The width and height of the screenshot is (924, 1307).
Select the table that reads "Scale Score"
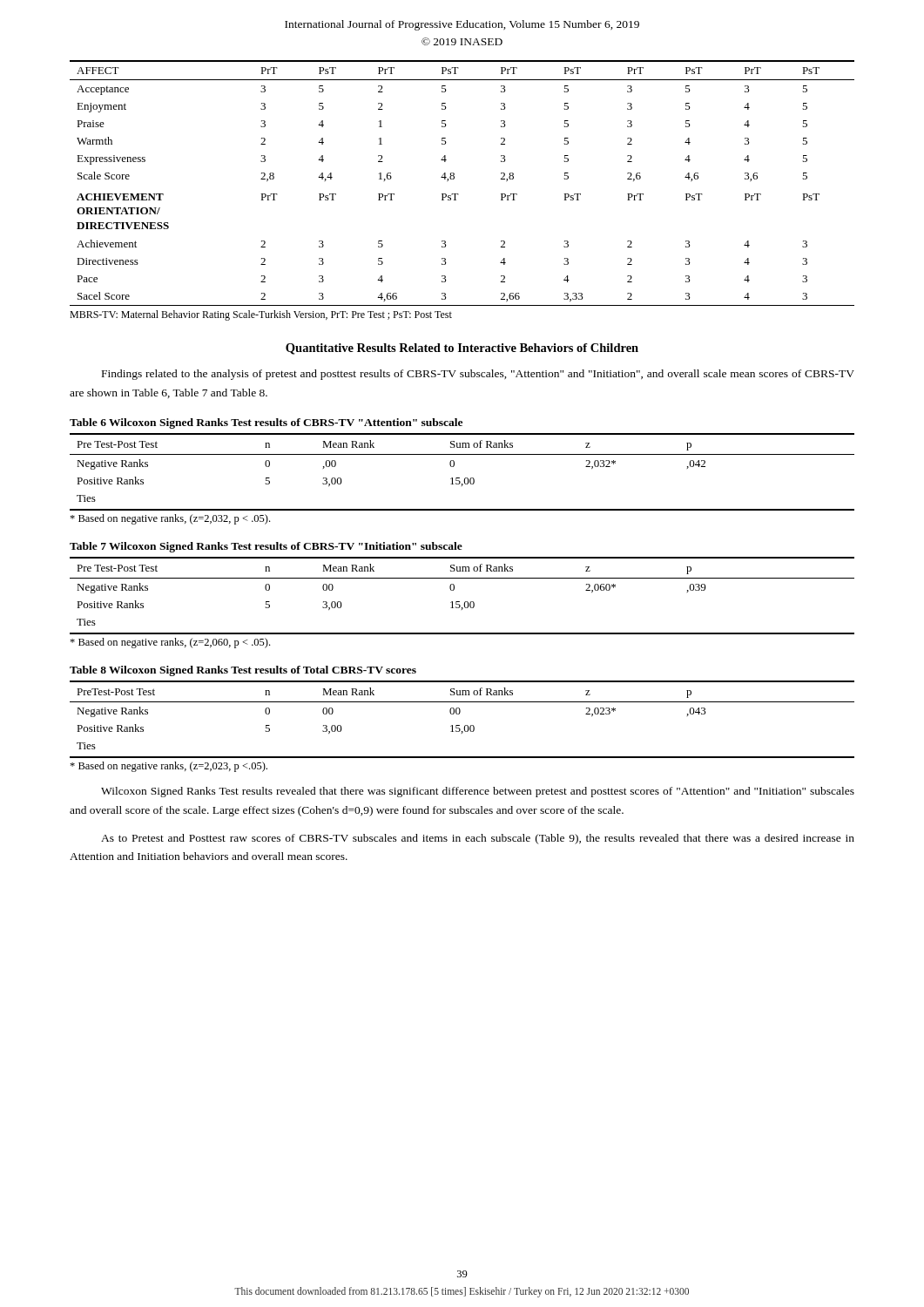(462, 183)
